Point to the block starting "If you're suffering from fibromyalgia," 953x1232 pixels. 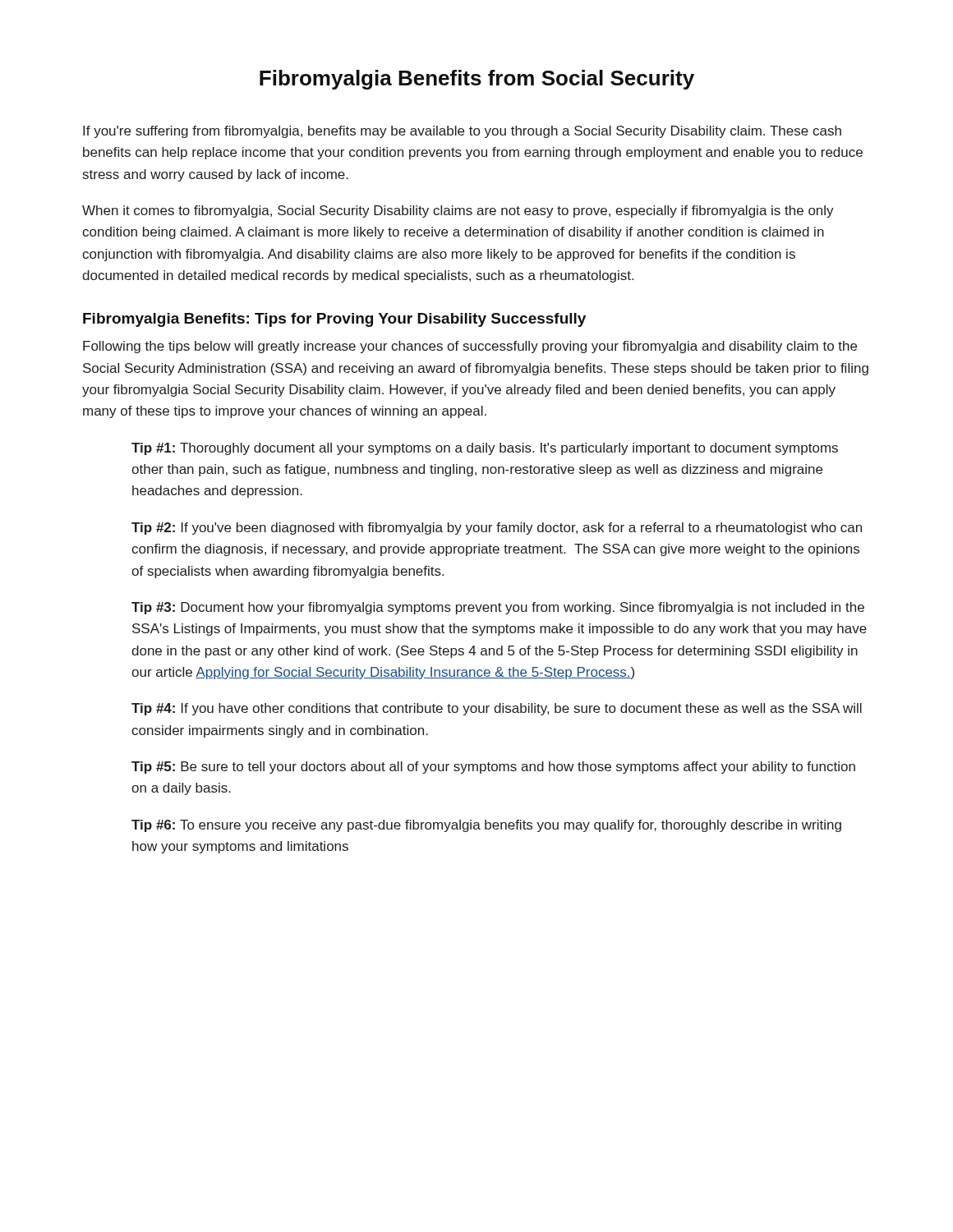[473, 153]
